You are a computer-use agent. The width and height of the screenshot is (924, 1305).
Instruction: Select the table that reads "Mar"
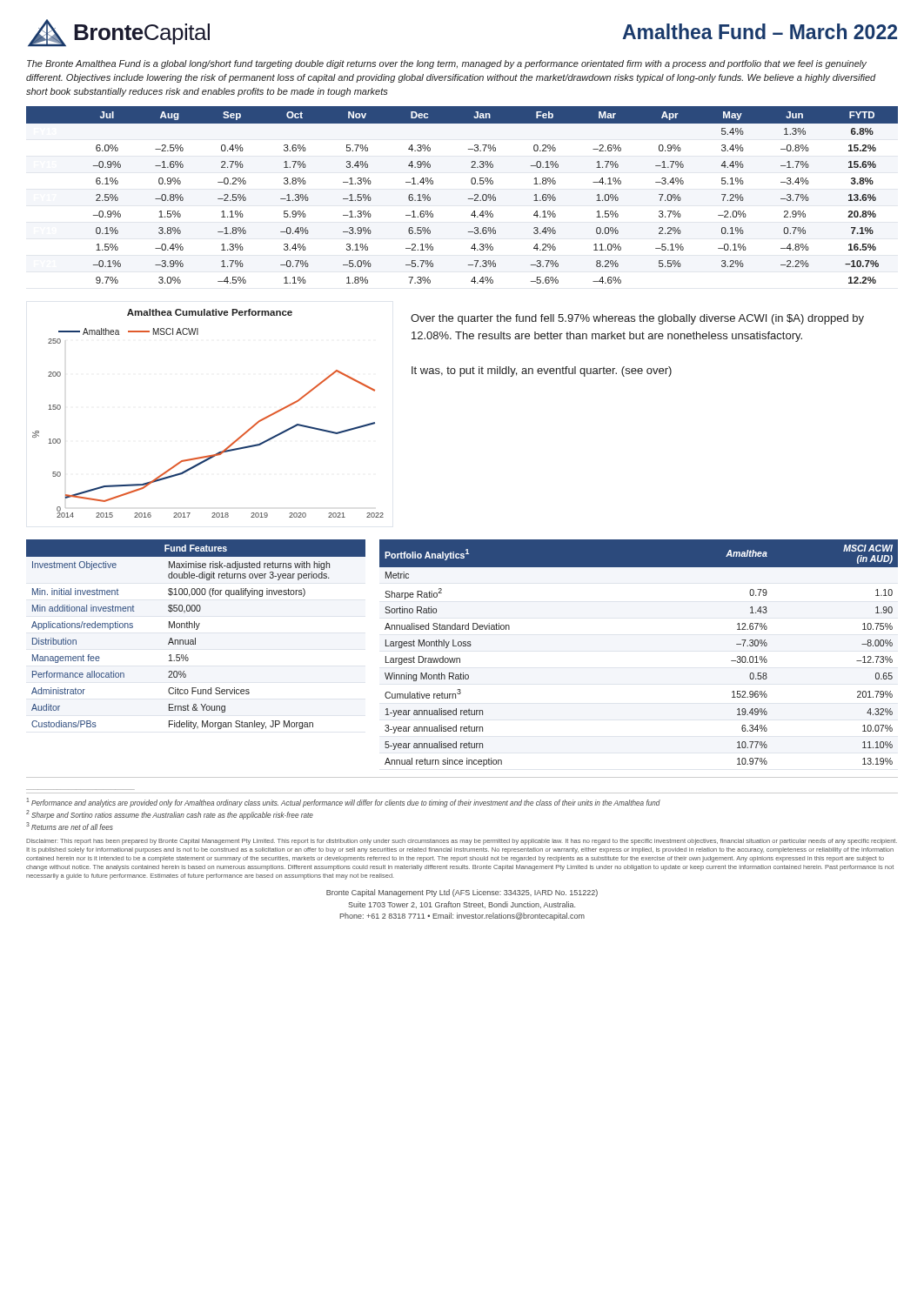coord(462,197)
